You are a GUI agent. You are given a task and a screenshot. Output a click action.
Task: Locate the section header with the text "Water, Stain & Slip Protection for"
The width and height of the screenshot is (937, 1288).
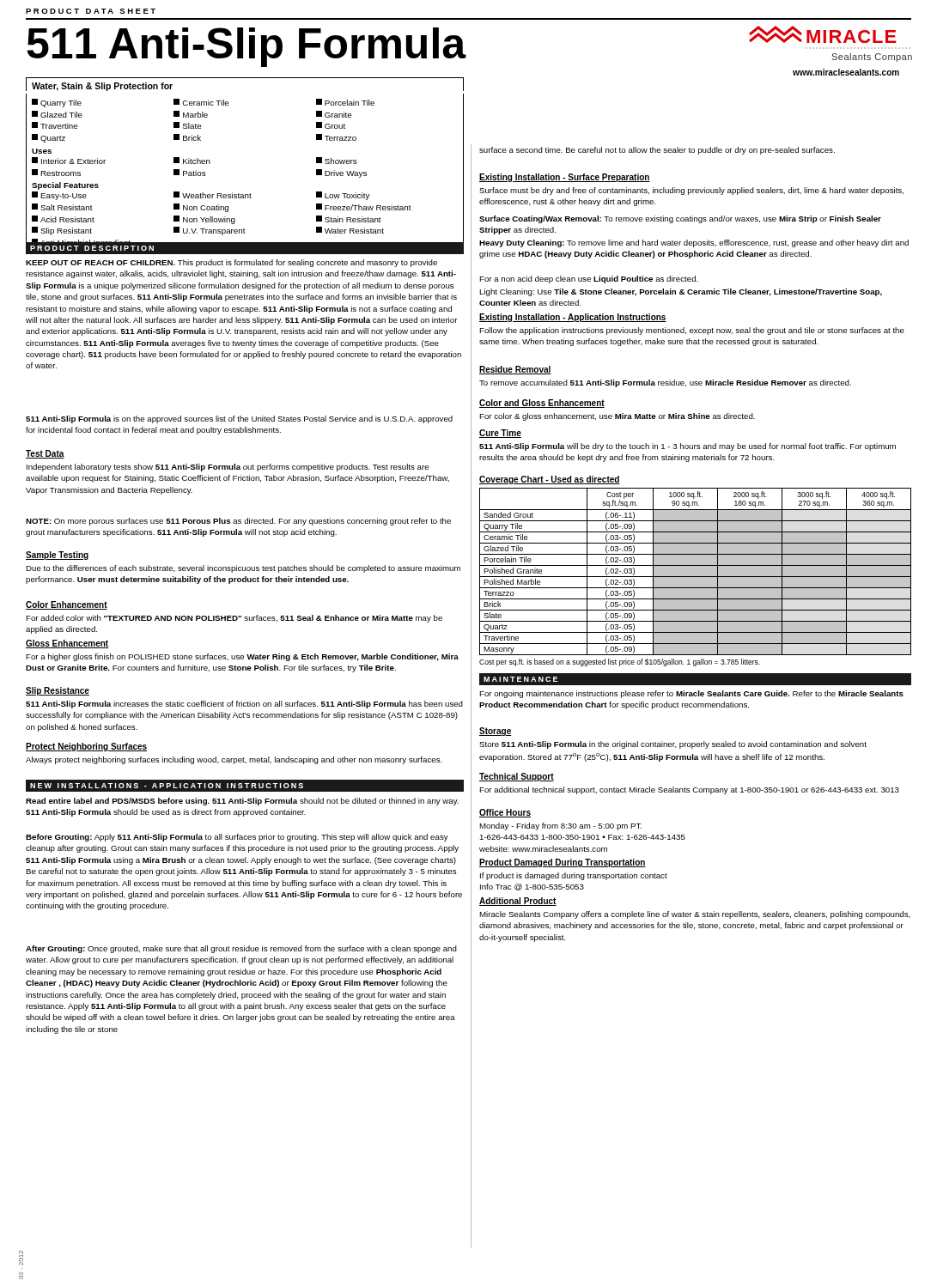click(102, 86)
